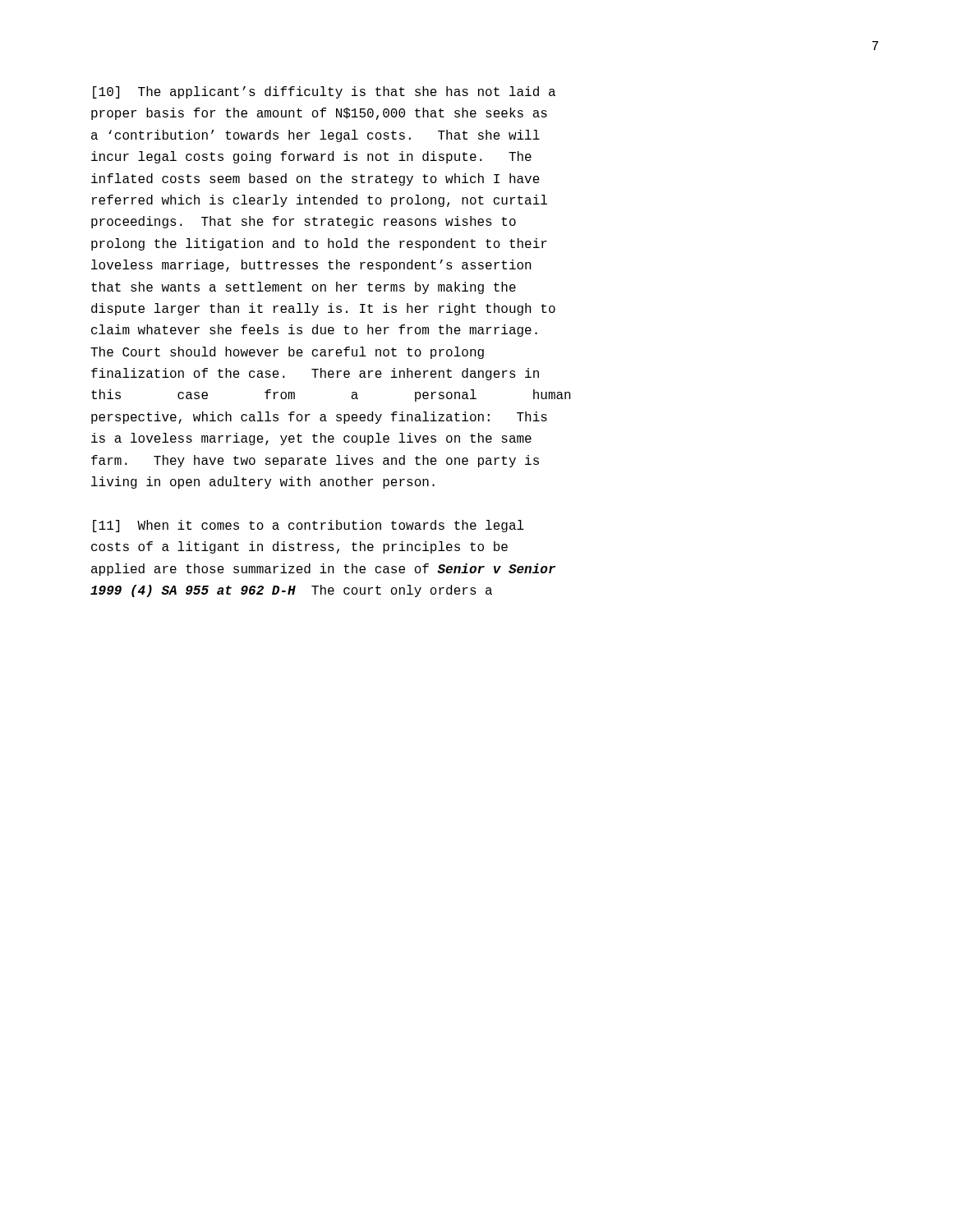The height and width of the screenshot is (1232, 953).
Task: Click on the text block with the text "[11] When it"
Action: pos(476,559)
